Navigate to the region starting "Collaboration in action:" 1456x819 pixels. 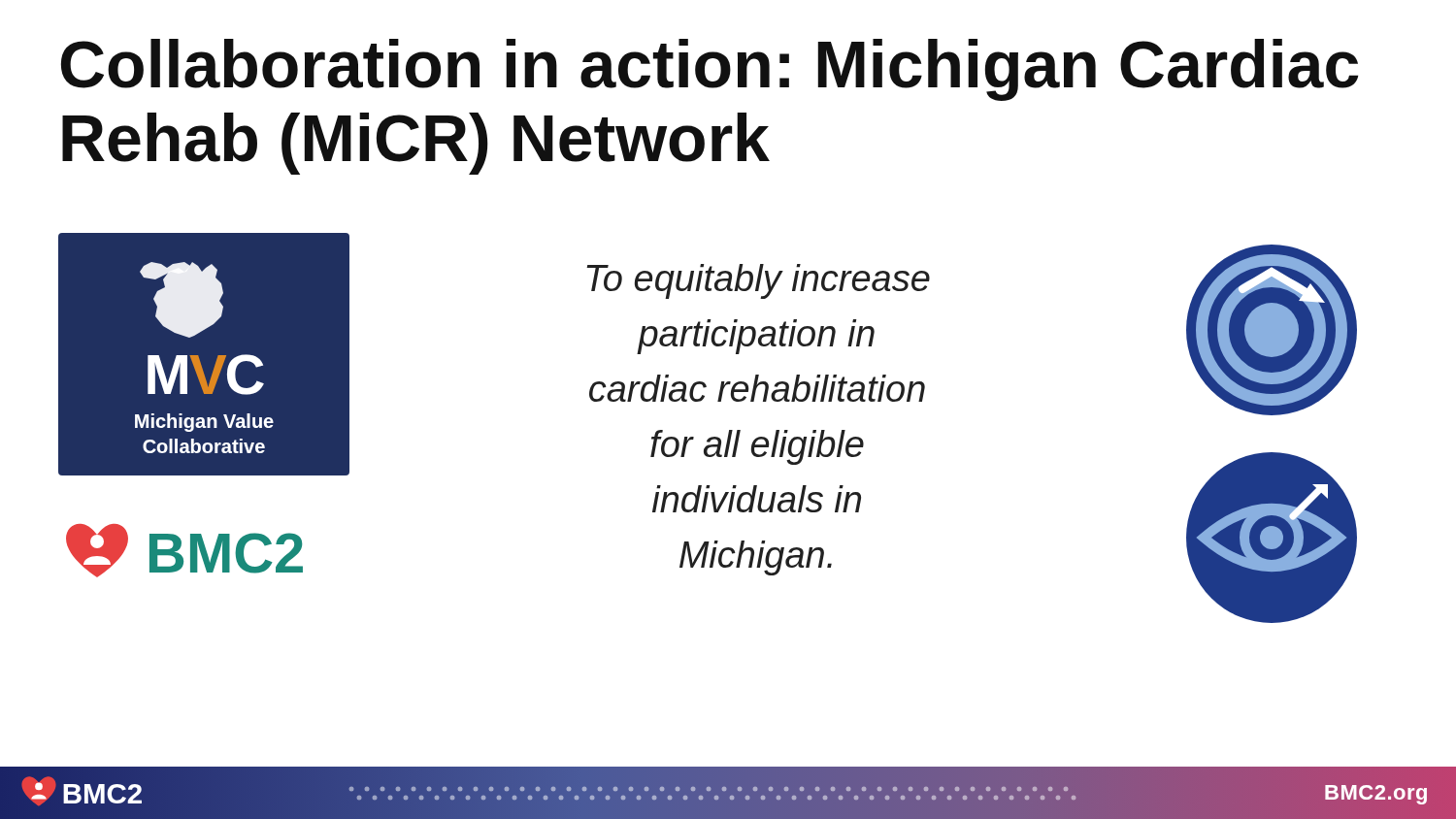pyautogui.click(x=709, y=101)
